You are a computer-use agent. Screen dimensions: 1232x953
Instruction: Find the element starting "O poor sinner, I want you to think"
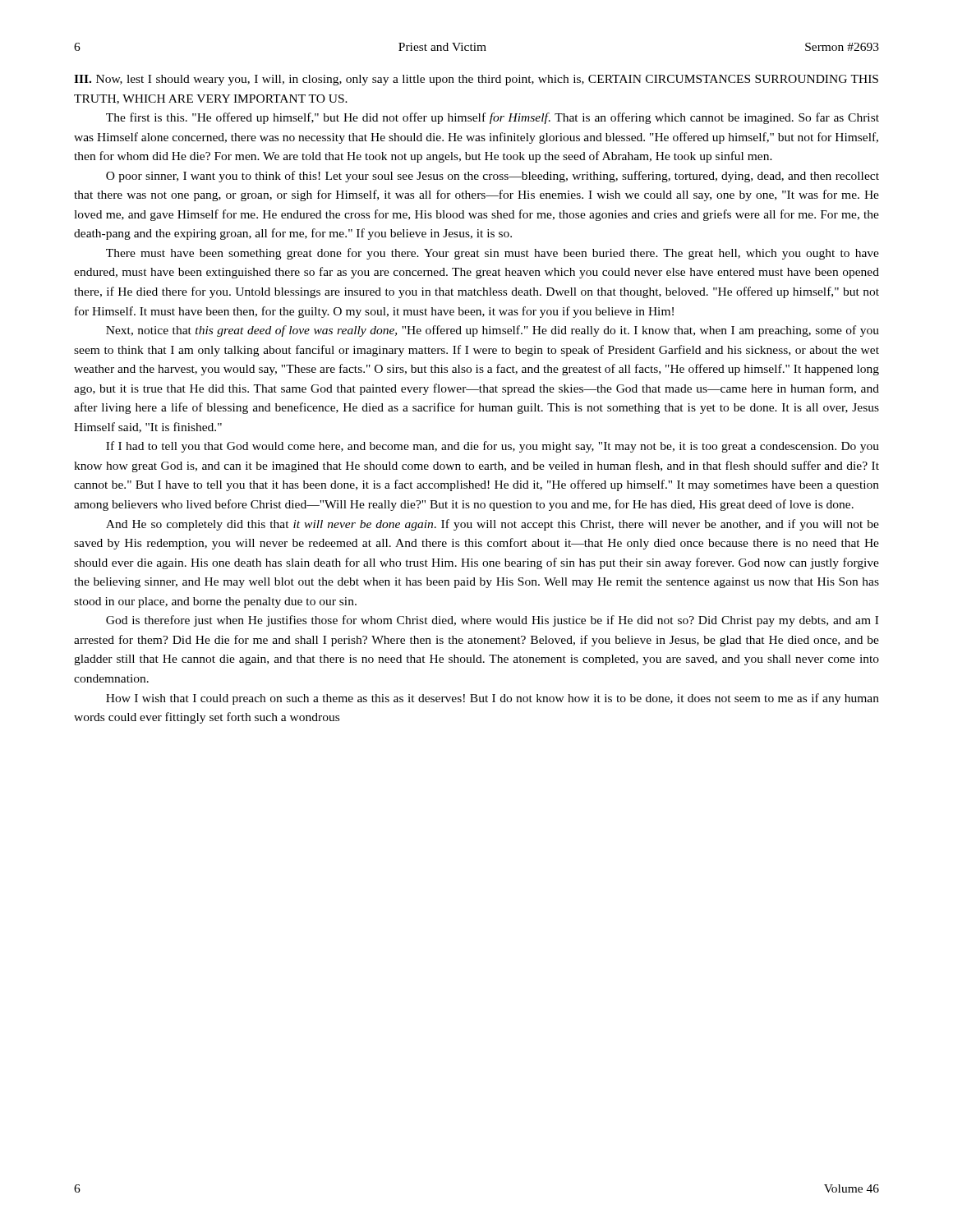pyautogui.click(x=476, y=204)
